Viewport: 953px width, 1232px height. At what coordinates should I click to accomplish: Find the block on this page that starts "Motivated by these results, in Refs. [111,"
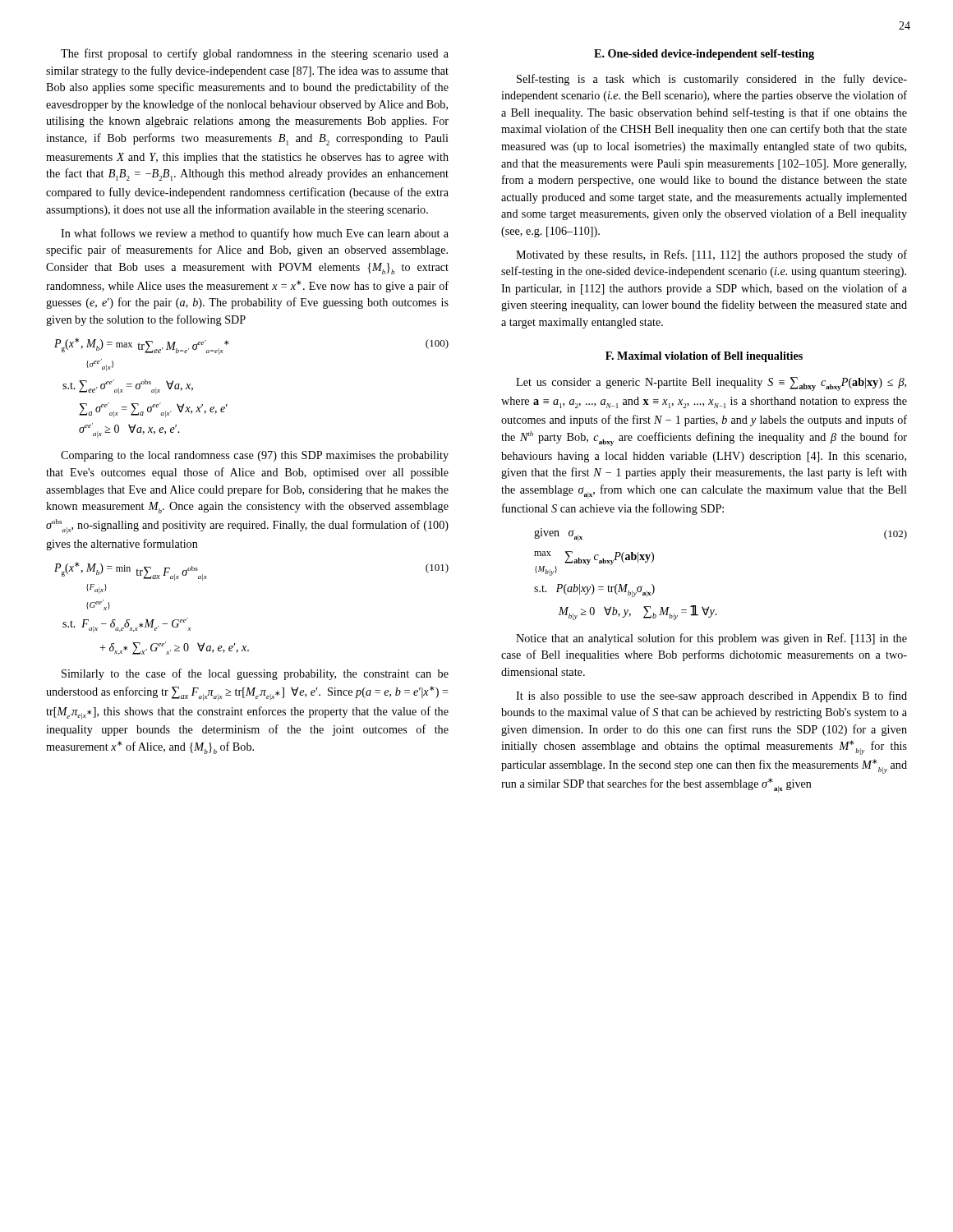tap(704, 288)
